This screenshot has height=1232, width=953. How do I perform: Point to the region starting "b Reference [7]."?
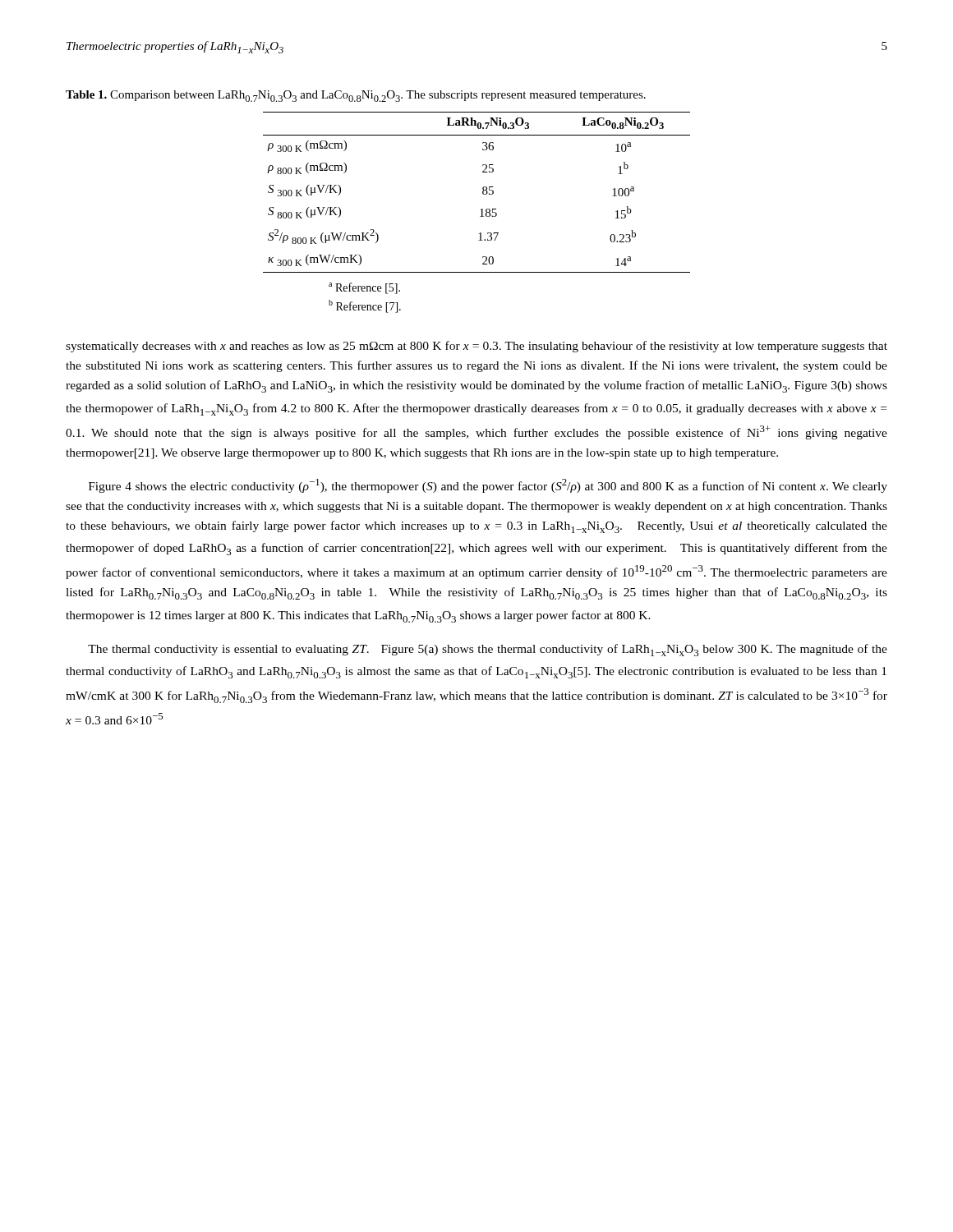click(x=365, y=305)
